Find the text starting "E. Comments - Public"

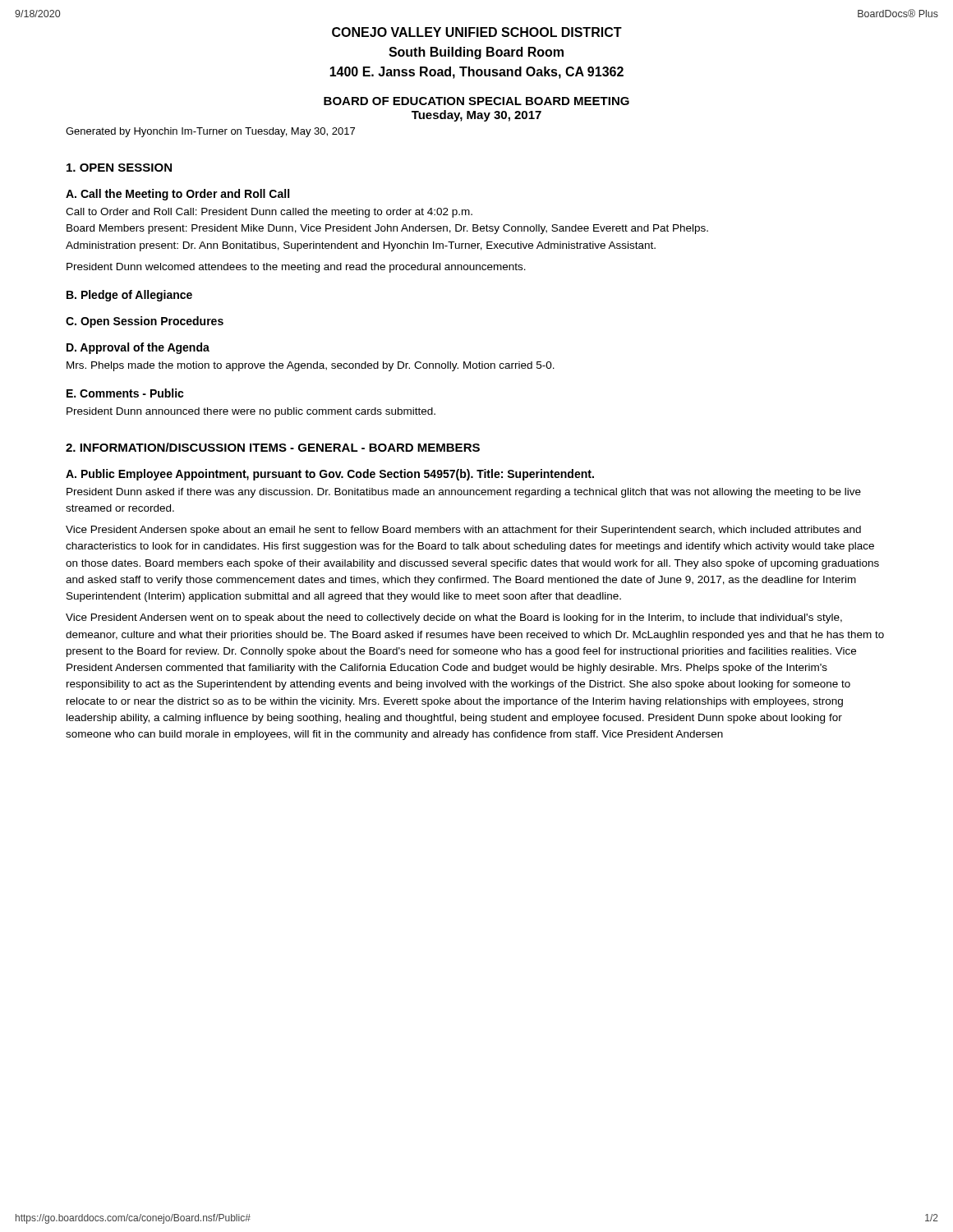click(x=125, y=394)
